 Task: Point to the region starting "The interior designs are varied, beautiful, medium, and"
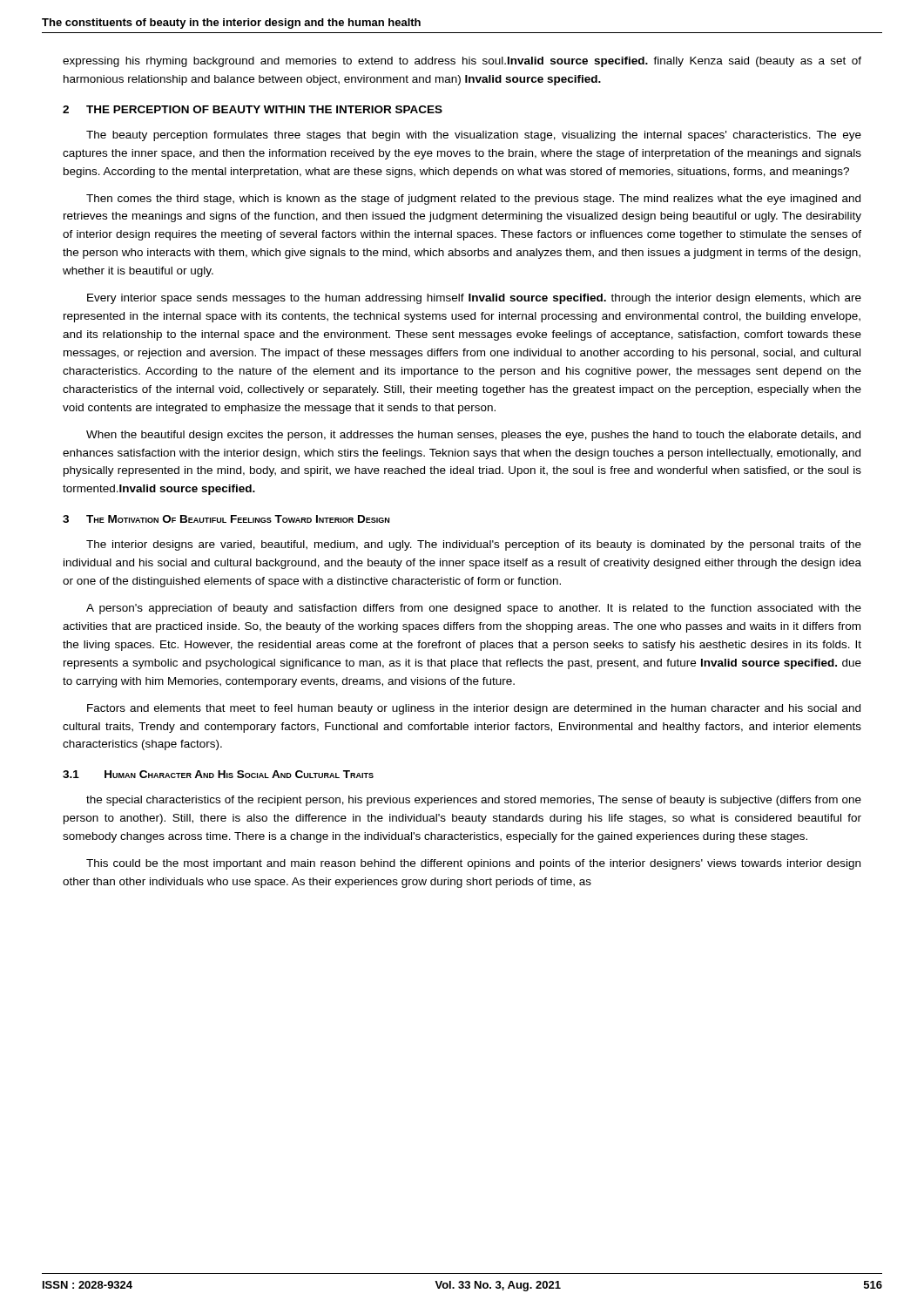(x=462, y=563)
